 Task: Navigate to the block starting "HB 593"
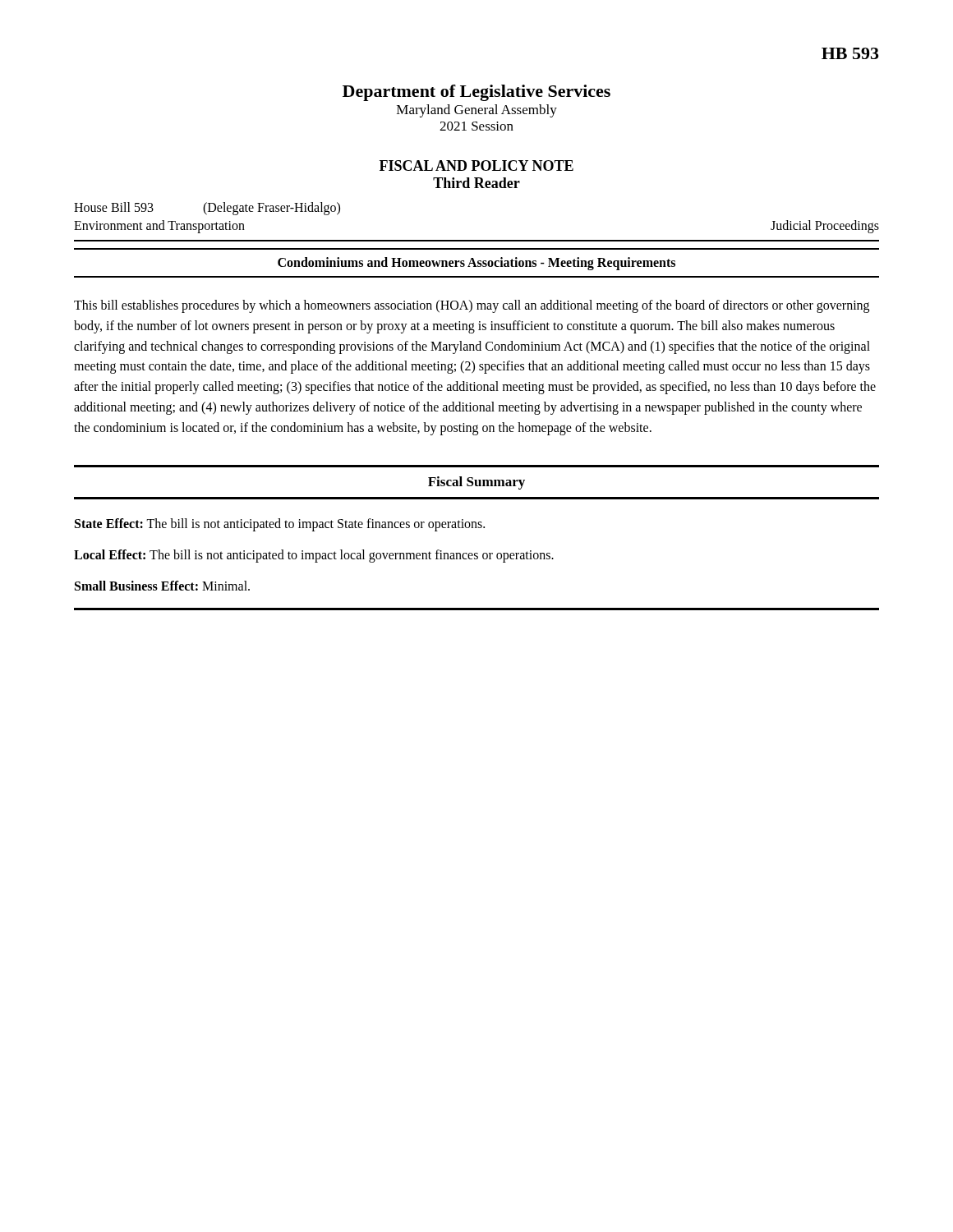[850, 53]
